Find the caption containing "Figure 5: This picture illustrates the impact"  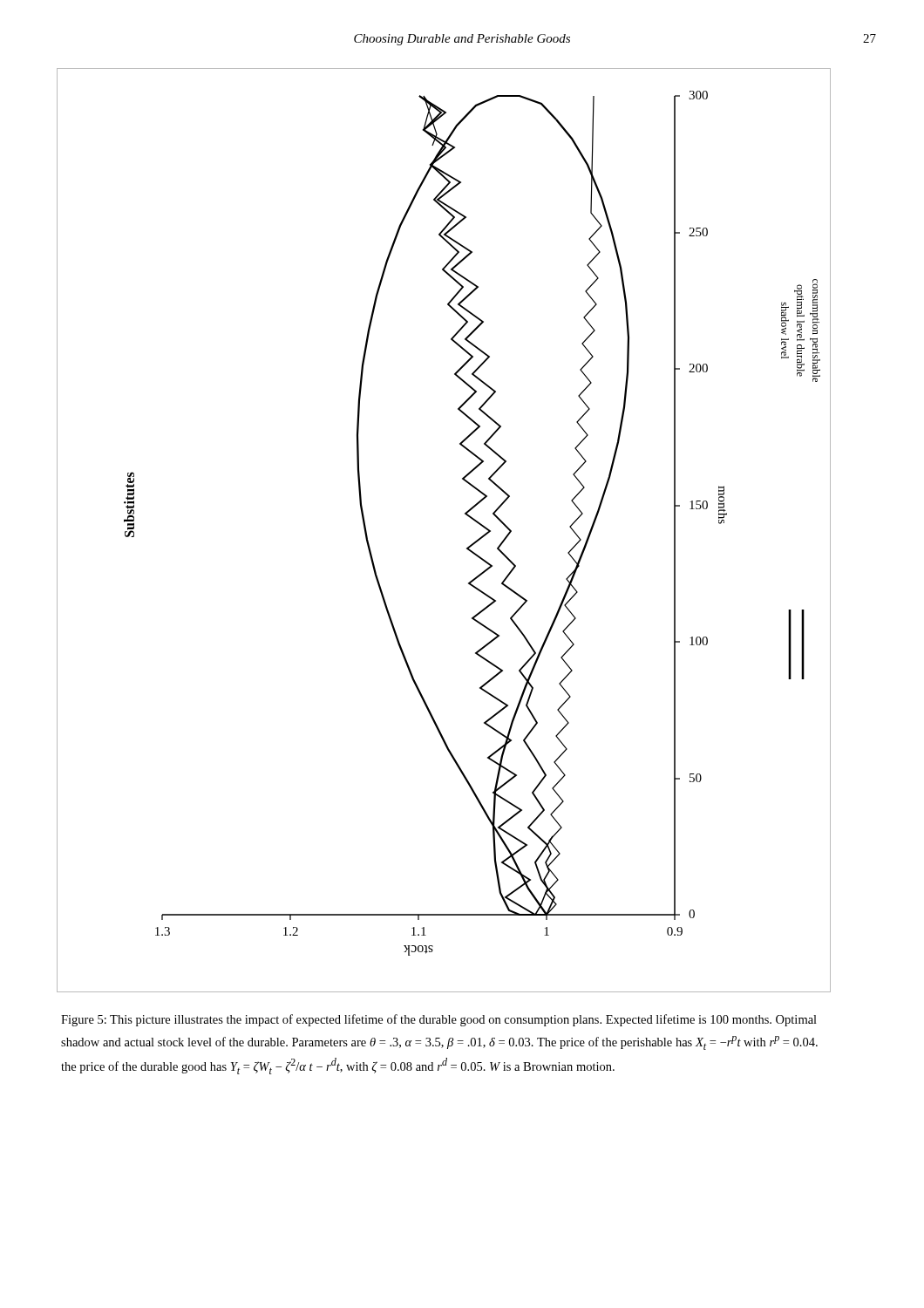click(440, 1045)
